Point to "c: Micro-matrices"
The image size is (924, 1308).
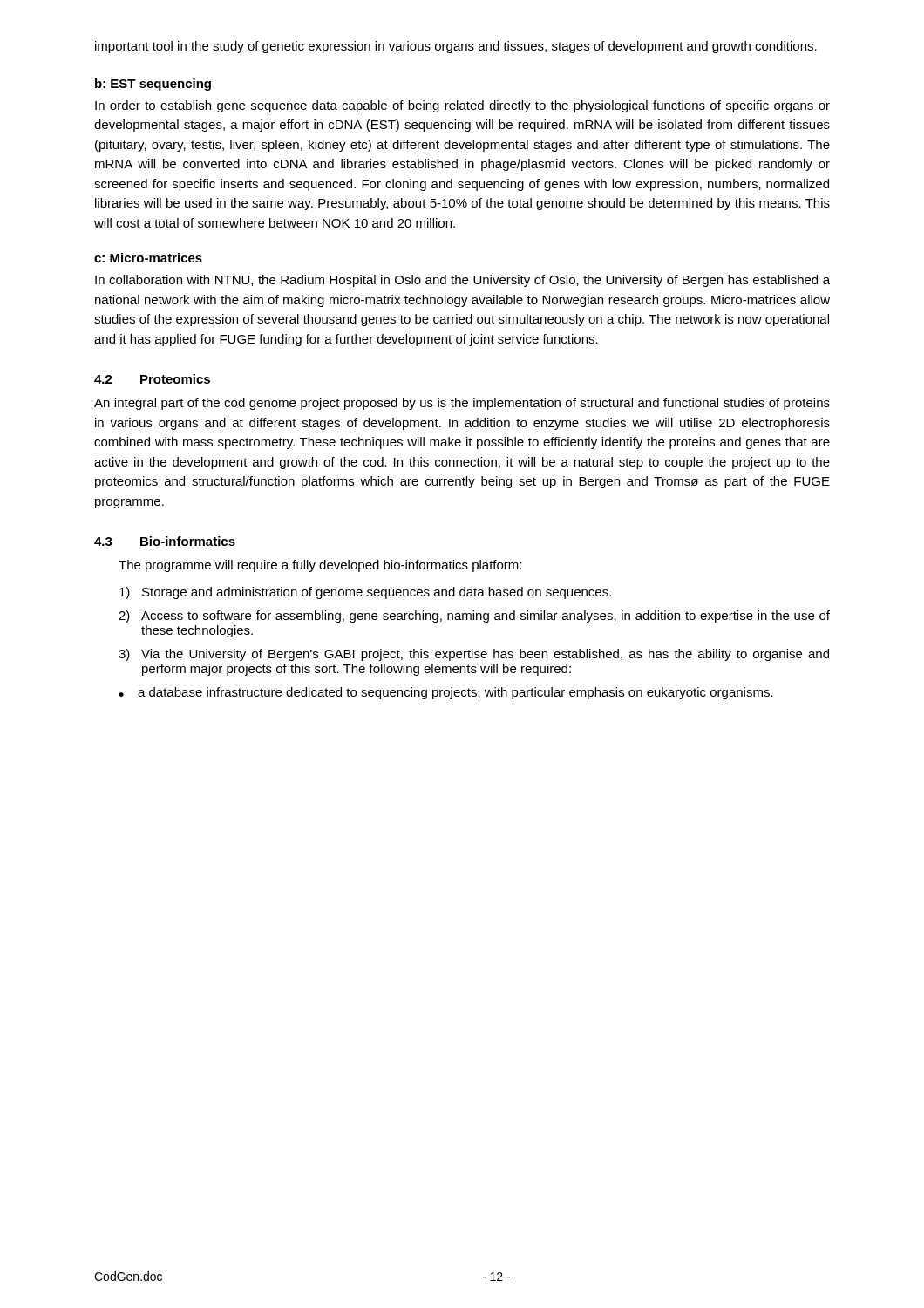148,258
